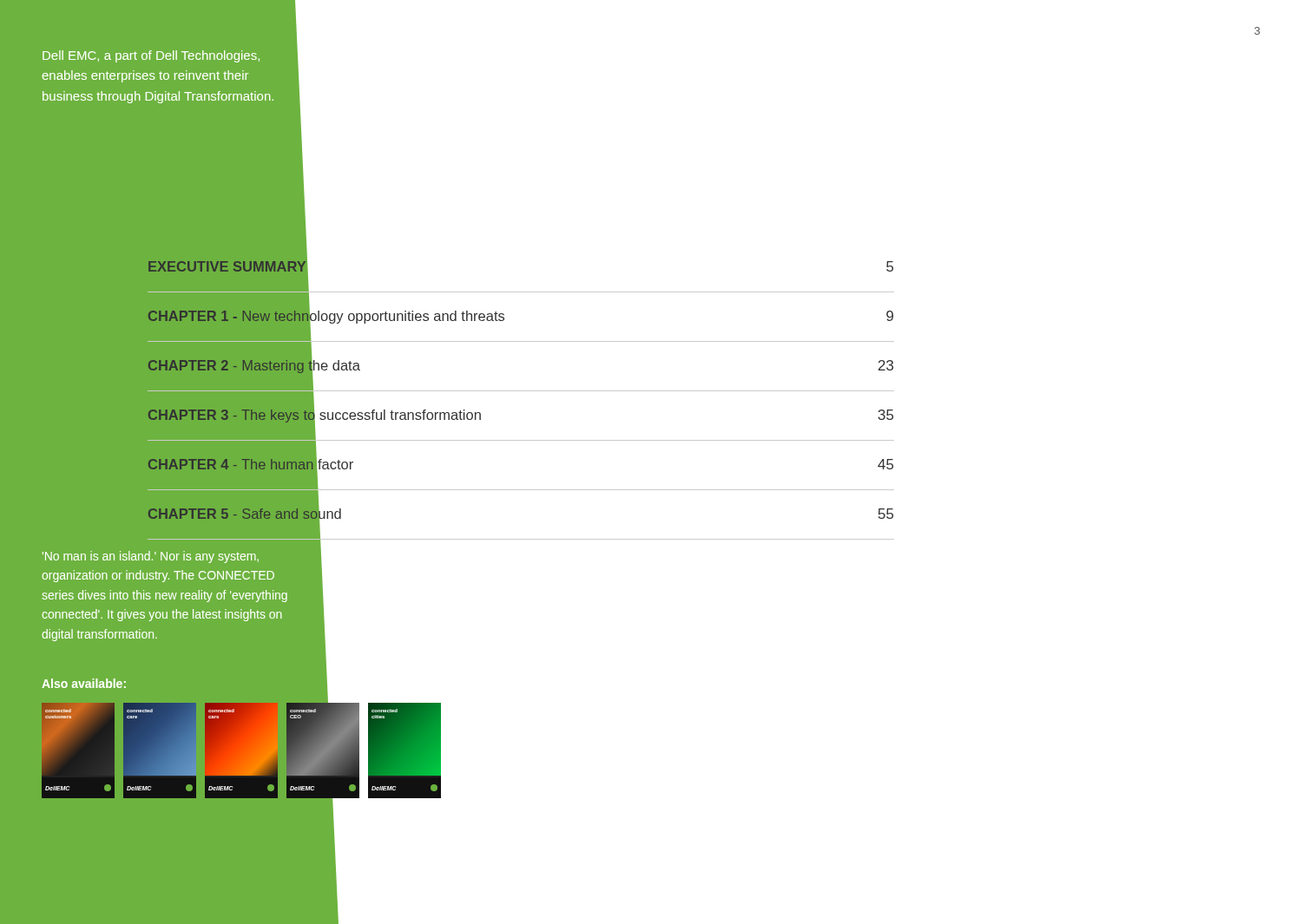The height and width of the screenshot is (924, 1302).
Task: Find the block on this page that starts "CHAPTER 3 -"
Action: click(x=322, y=416)
